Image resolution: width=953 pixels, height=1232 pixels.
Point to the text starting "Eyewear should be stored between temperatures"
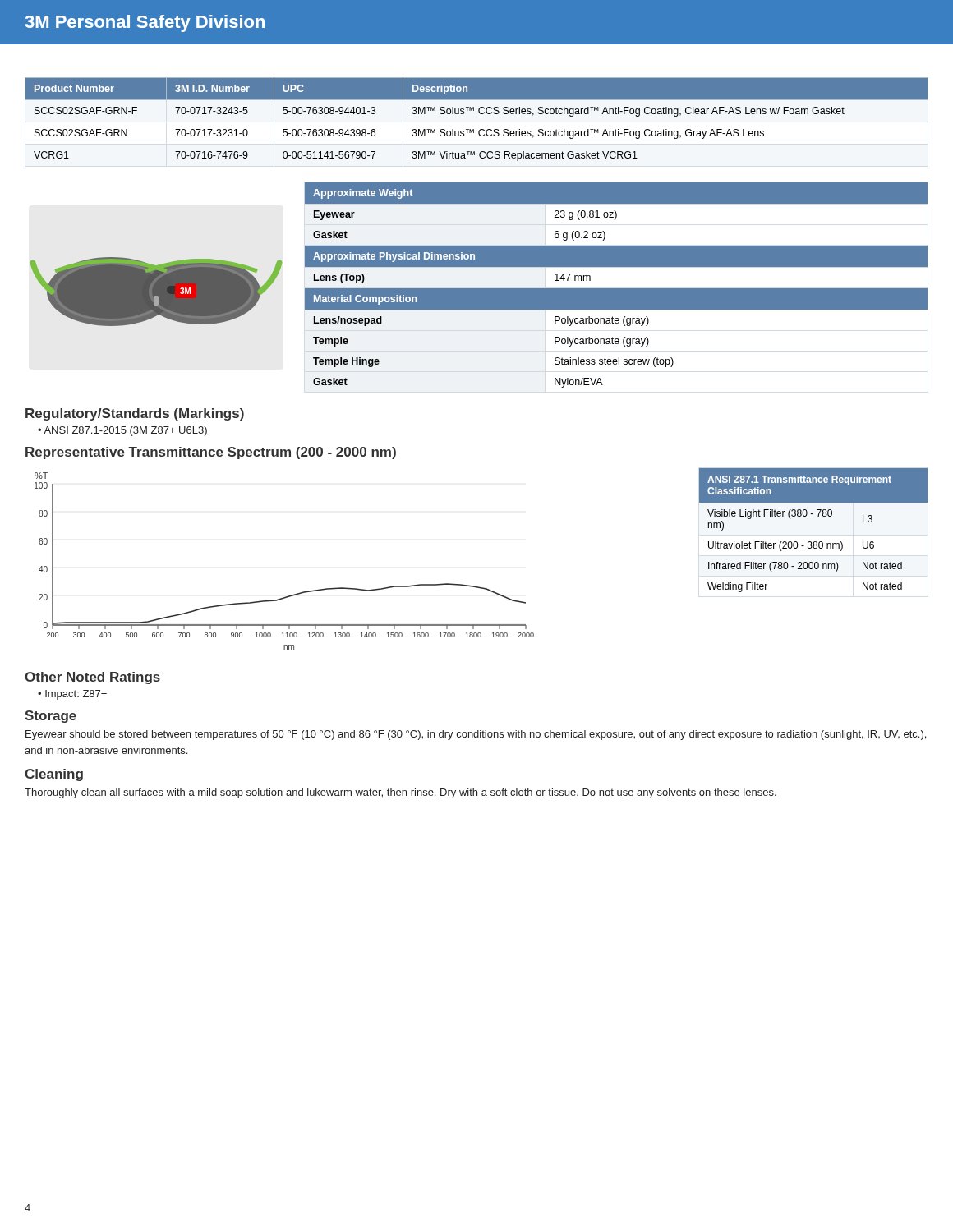click(476, 742)
